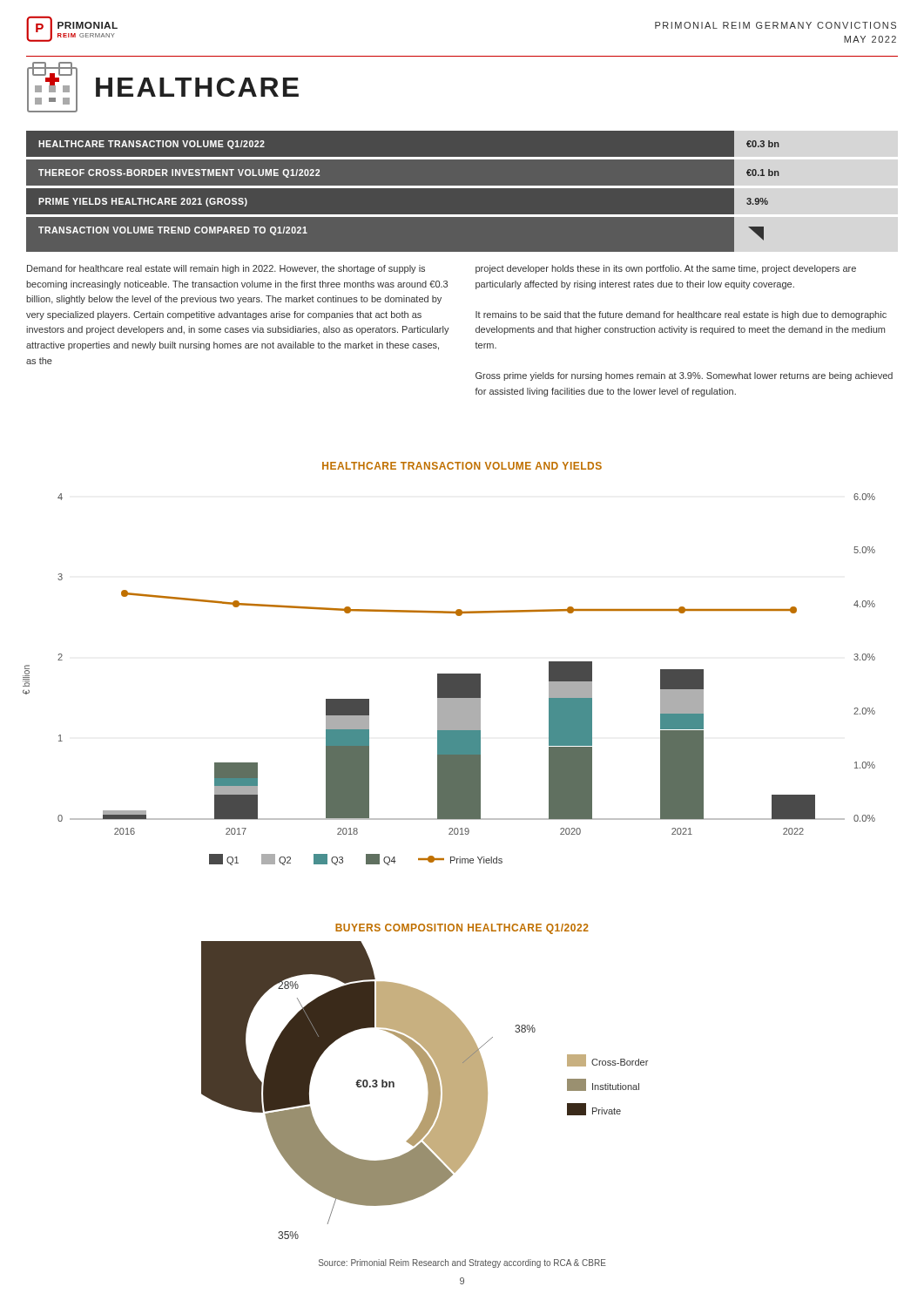Find a table

[462, 193]
